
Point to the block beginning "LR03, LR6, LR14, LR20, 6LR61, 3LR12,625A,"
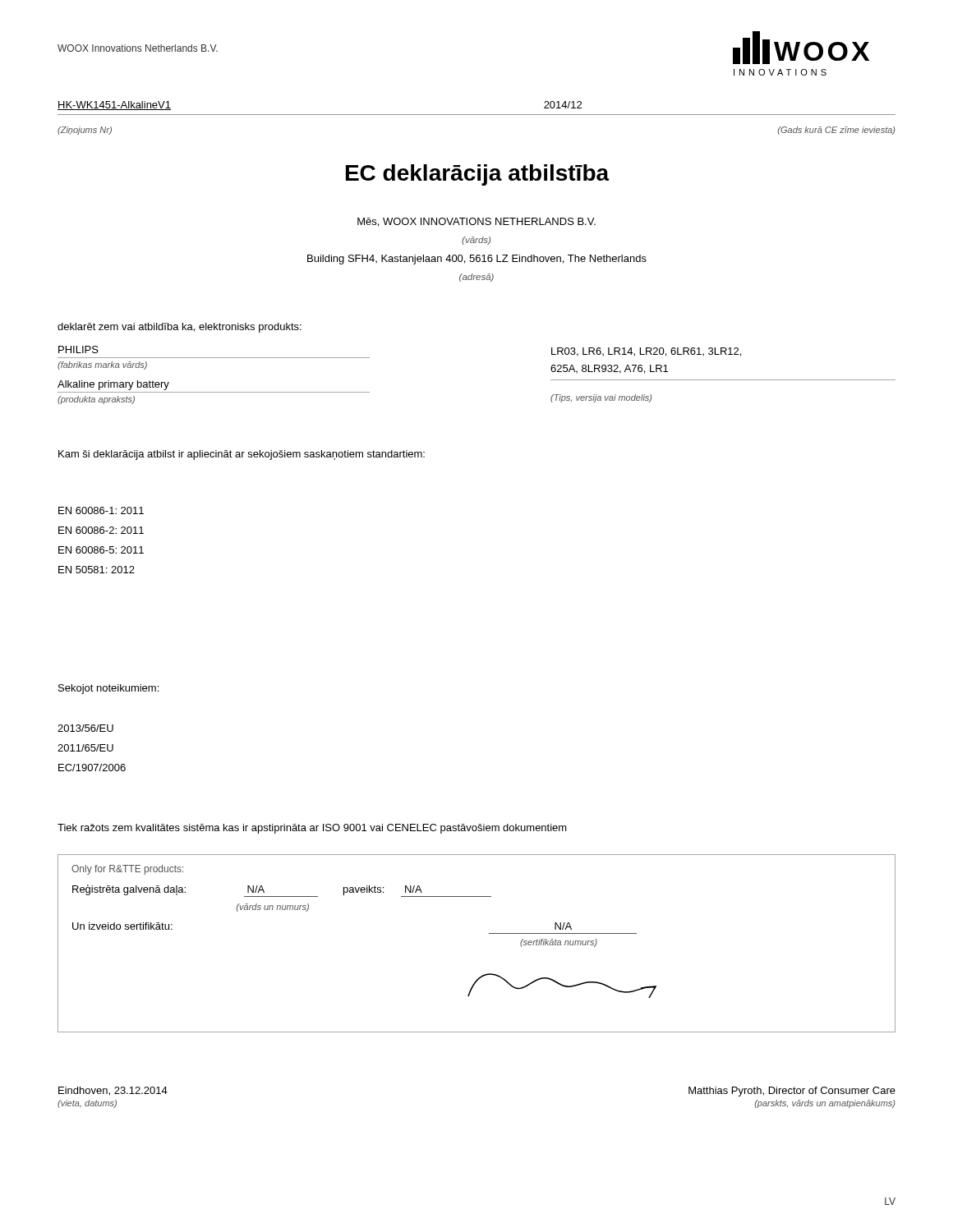(x=646, y=360)
